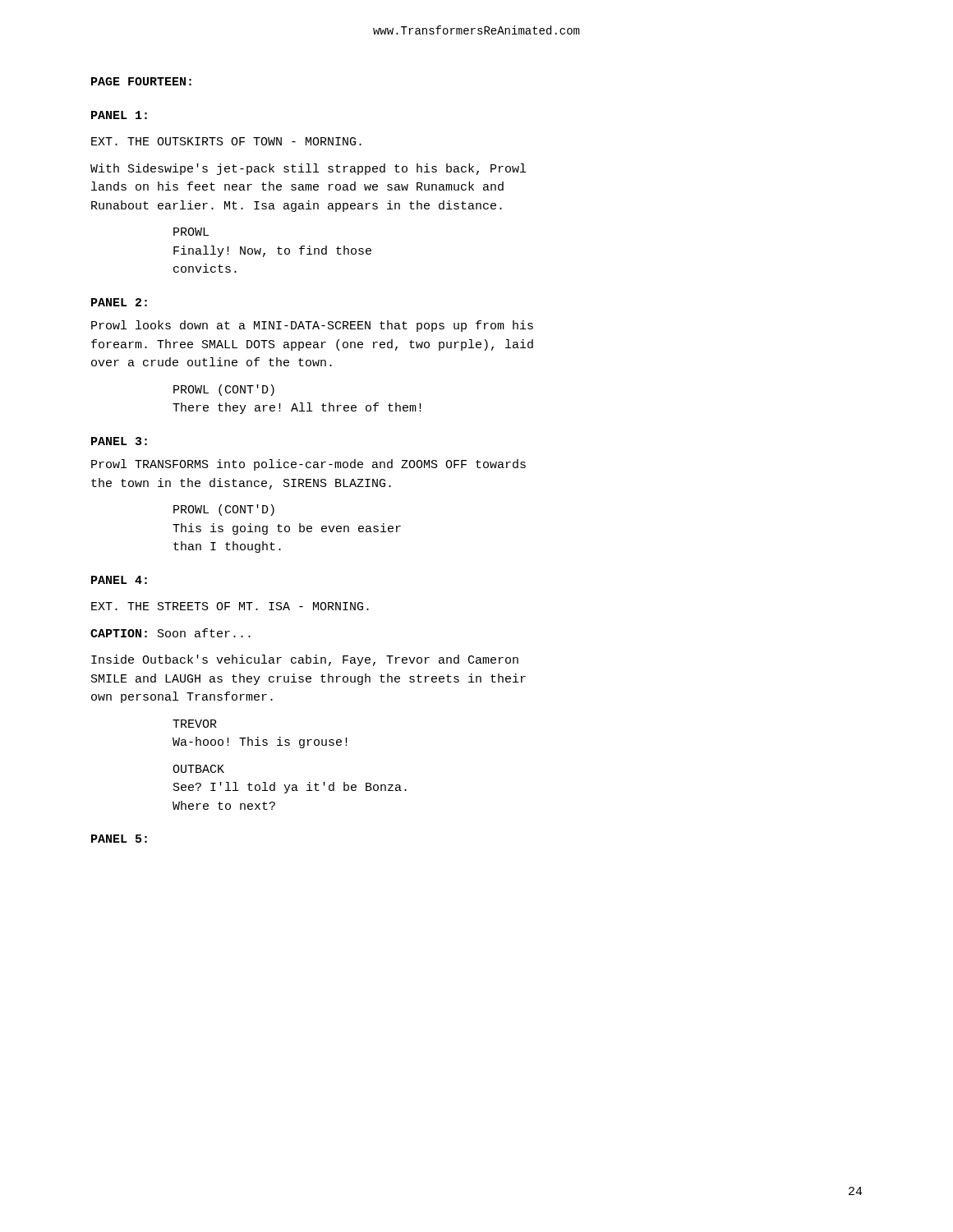Click on the region starting "PANEL 5:"
The image size is (953, 1232).
120,840
